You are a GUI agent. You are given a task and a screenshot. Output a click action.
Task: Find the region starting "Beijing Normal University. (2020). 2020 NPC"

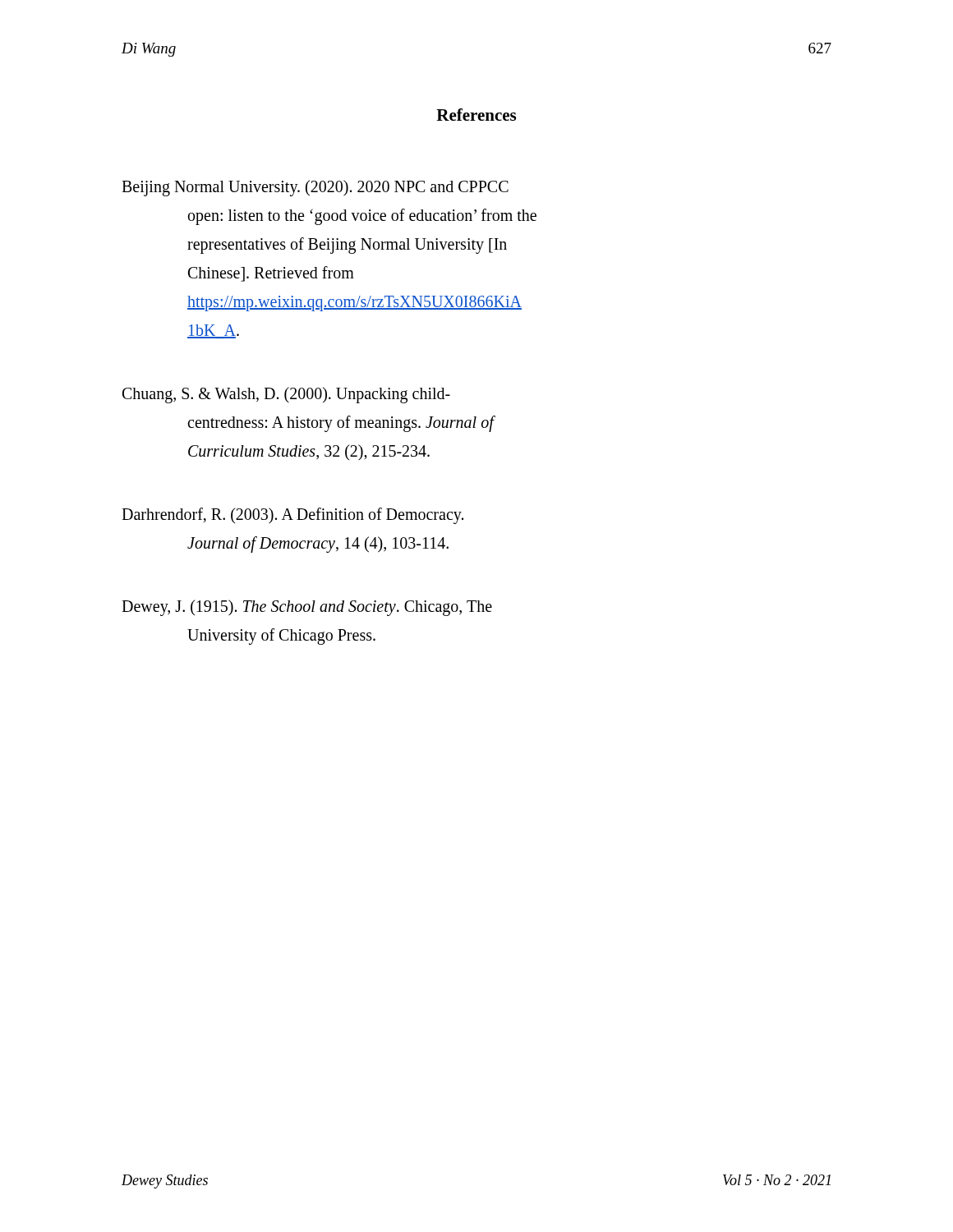click(x=477, y=259)
